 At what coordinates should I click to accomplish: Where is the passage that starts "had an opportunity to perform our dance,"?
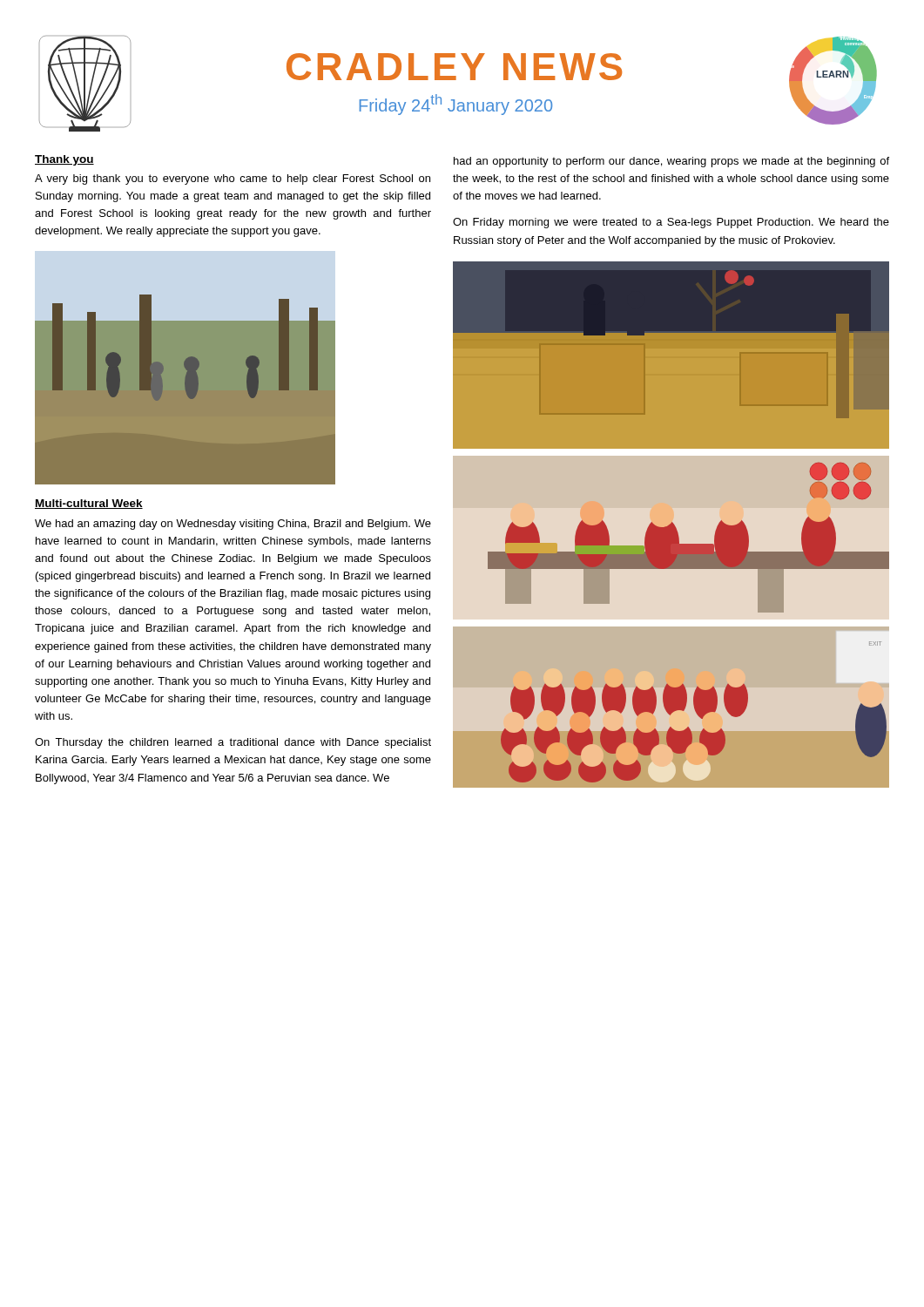671,178
